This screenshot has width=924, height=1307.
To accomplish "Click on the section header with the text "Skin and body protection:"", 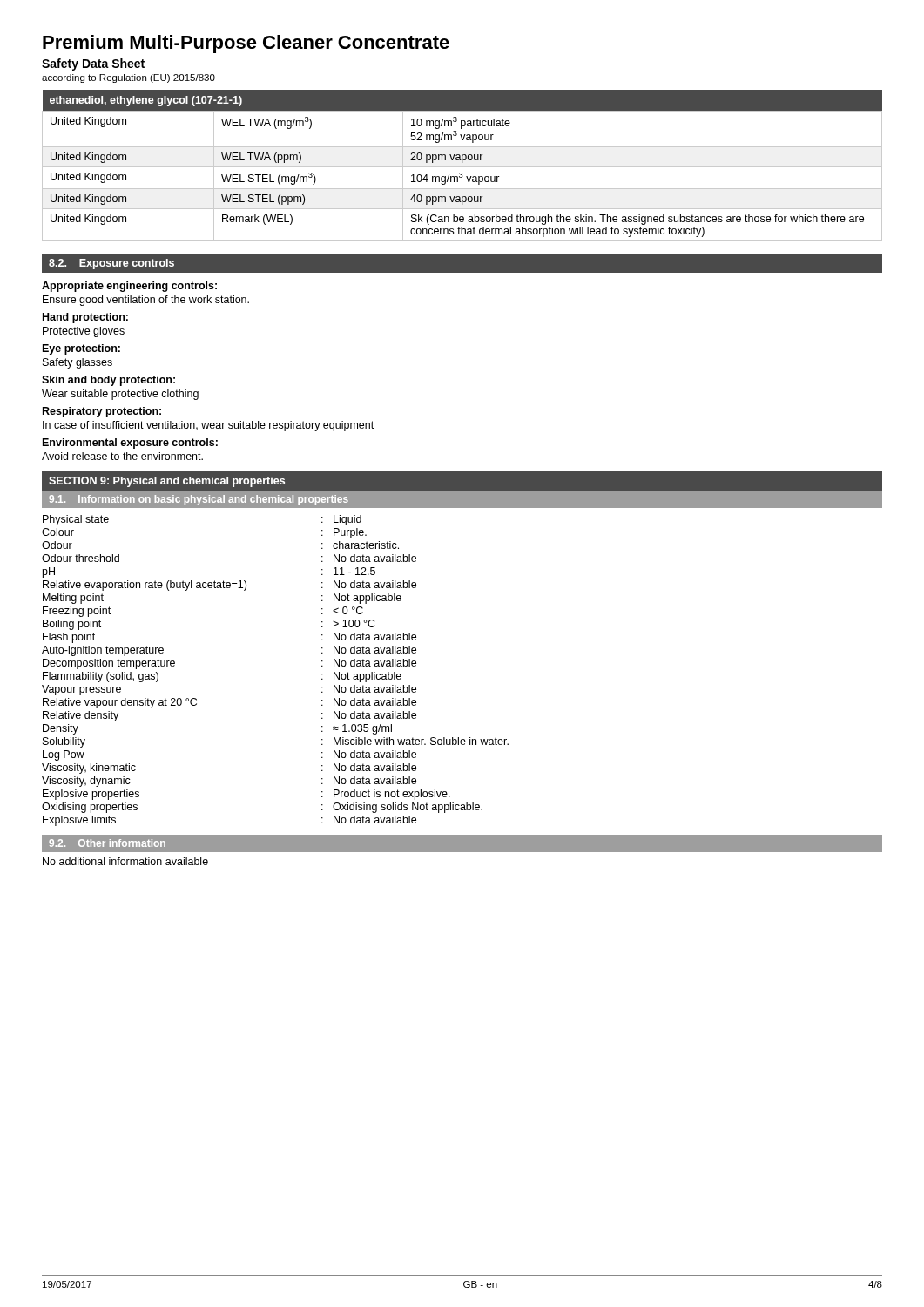I will [x=109, y=380].
